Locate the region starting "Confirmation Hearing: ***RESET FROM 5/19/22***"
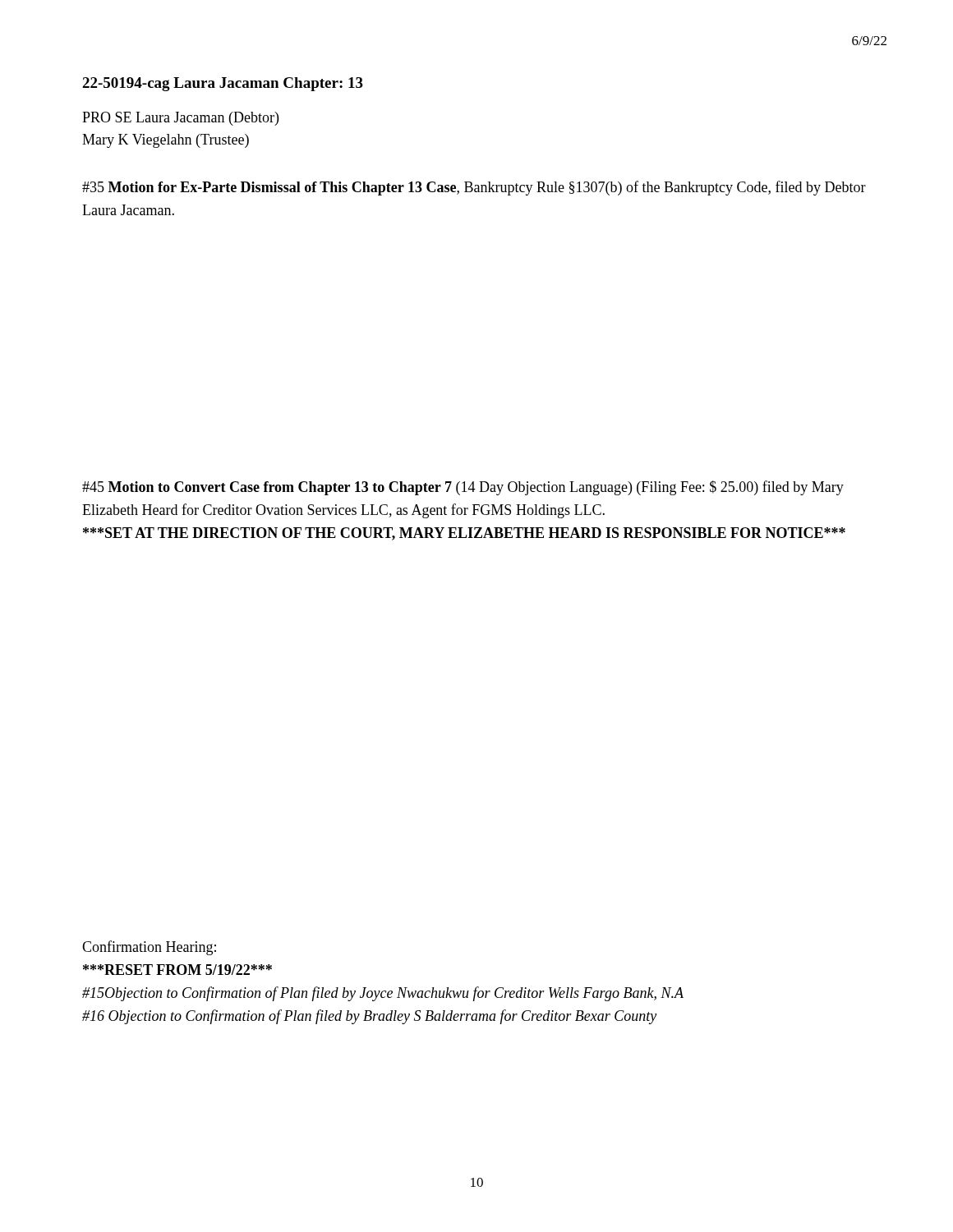Viewport: 953px width, 1232px height. click(383, 981)
